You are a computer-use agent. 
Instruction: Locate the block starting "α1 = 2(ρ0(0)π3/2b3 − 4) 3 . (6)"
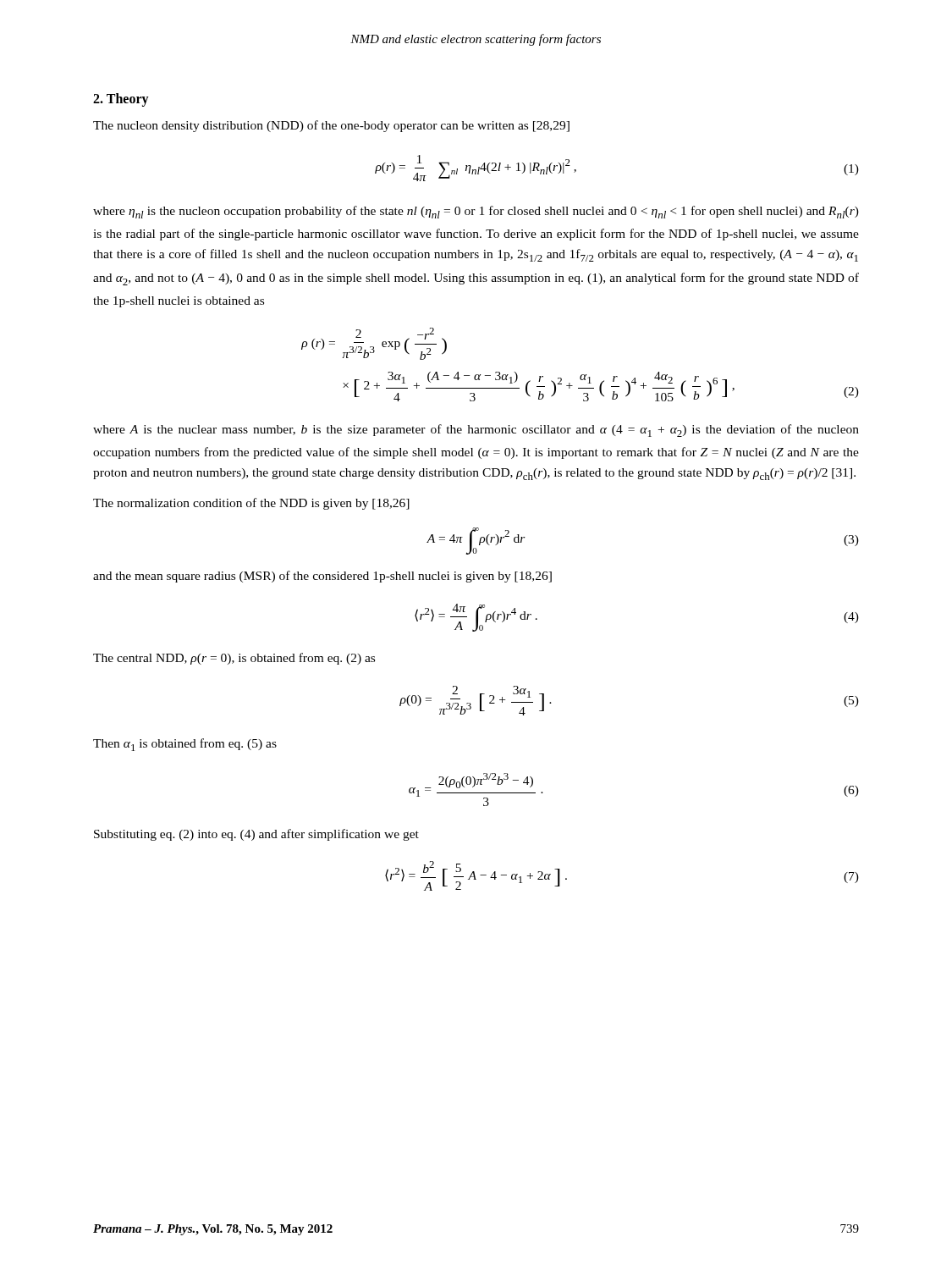point(486,793)
